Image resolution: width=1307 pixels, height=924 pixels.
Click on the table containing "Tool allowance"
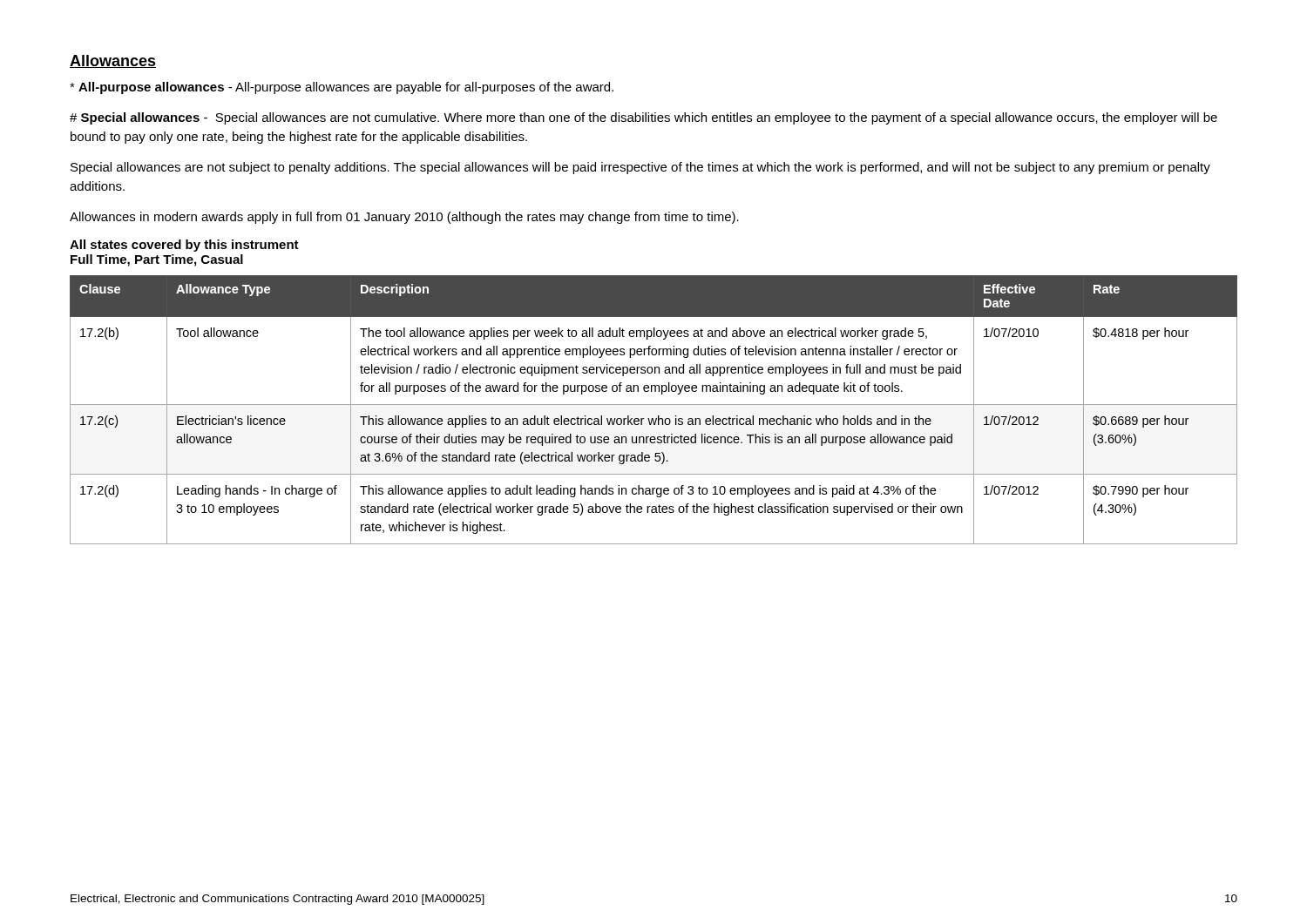pos(654,410)
